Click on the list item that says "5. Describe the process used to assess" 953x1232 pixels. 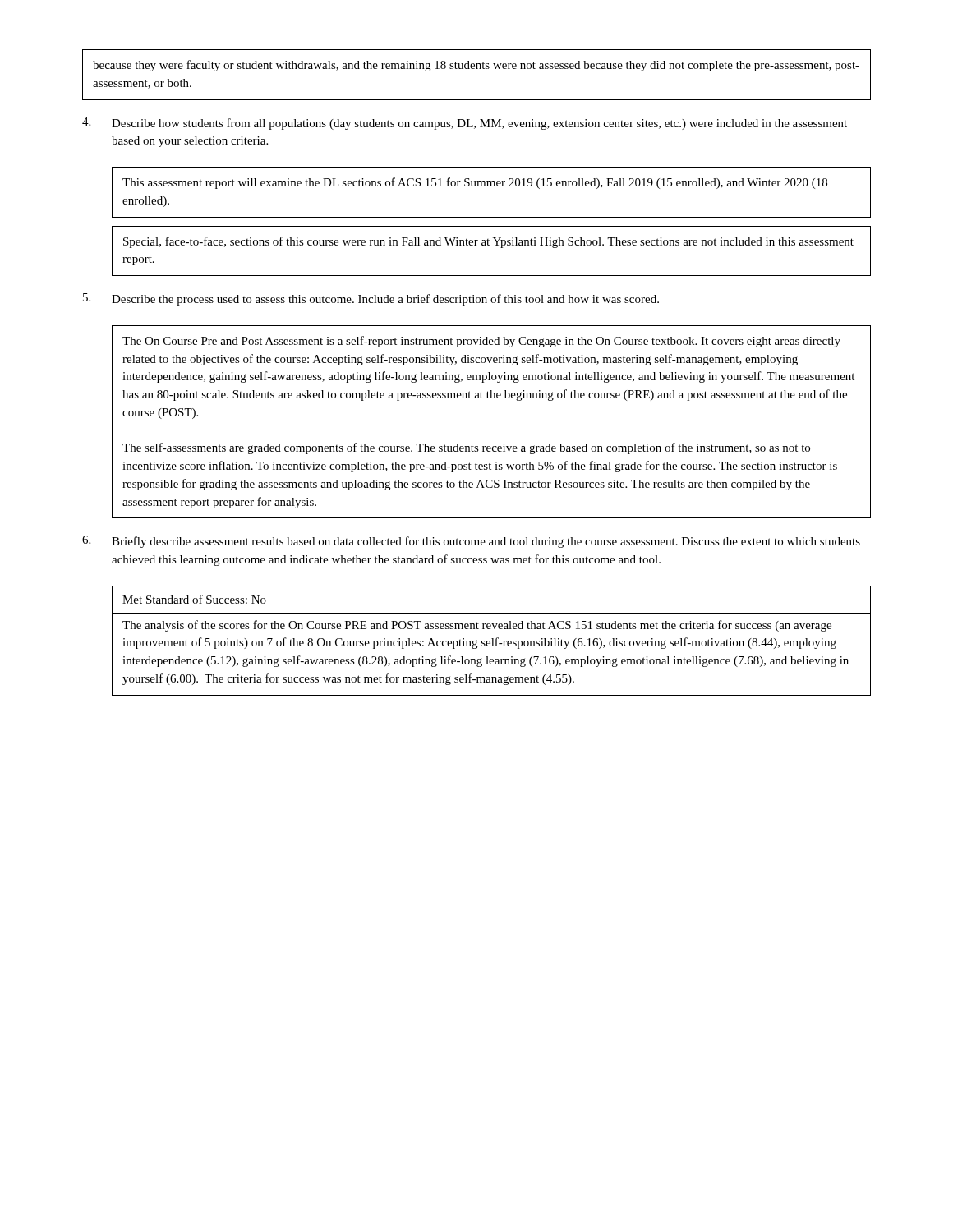tap(476, 304)
